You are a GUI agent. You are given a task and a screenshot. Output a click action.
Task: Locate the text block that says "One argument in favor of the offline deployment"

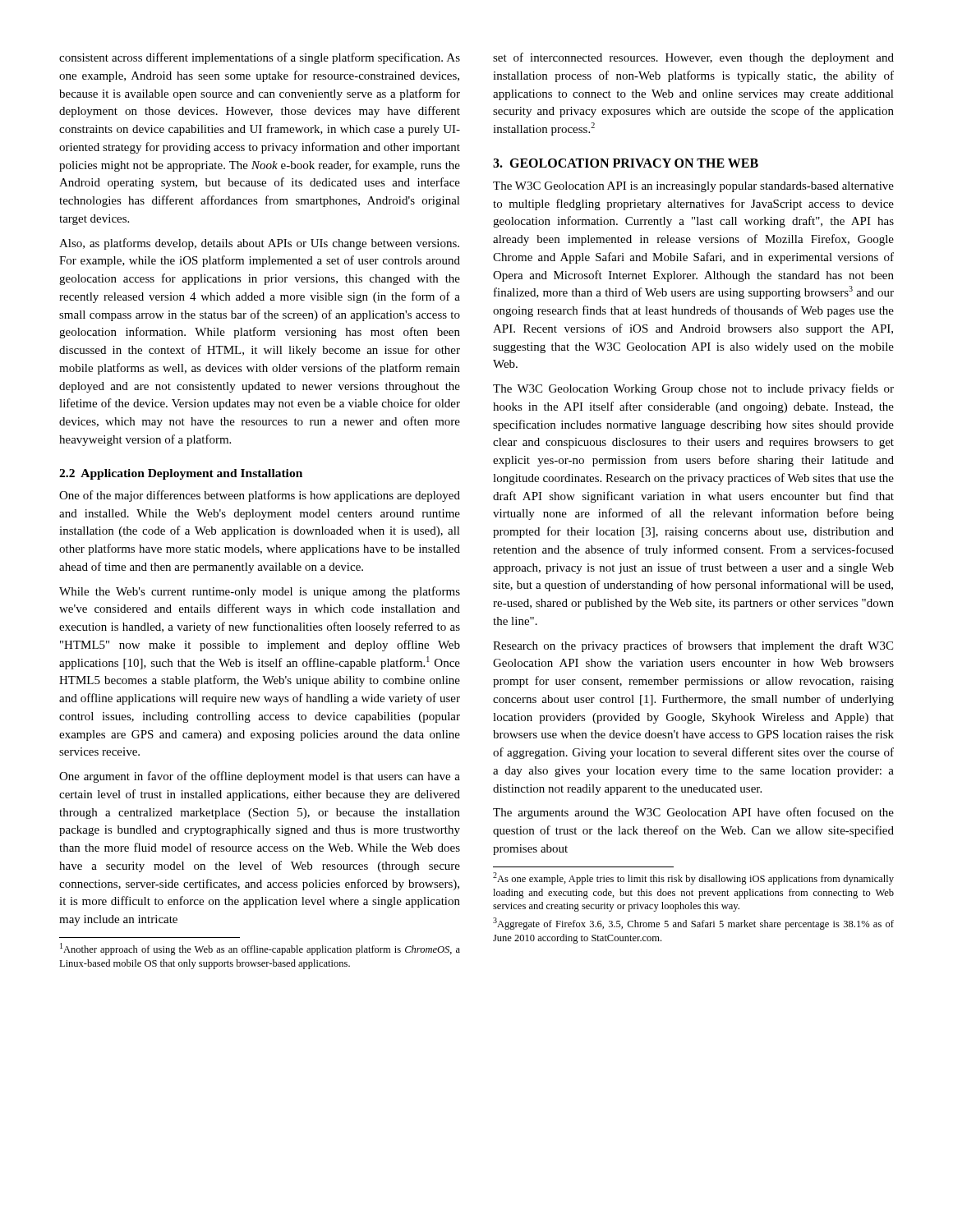coord(260,849)
